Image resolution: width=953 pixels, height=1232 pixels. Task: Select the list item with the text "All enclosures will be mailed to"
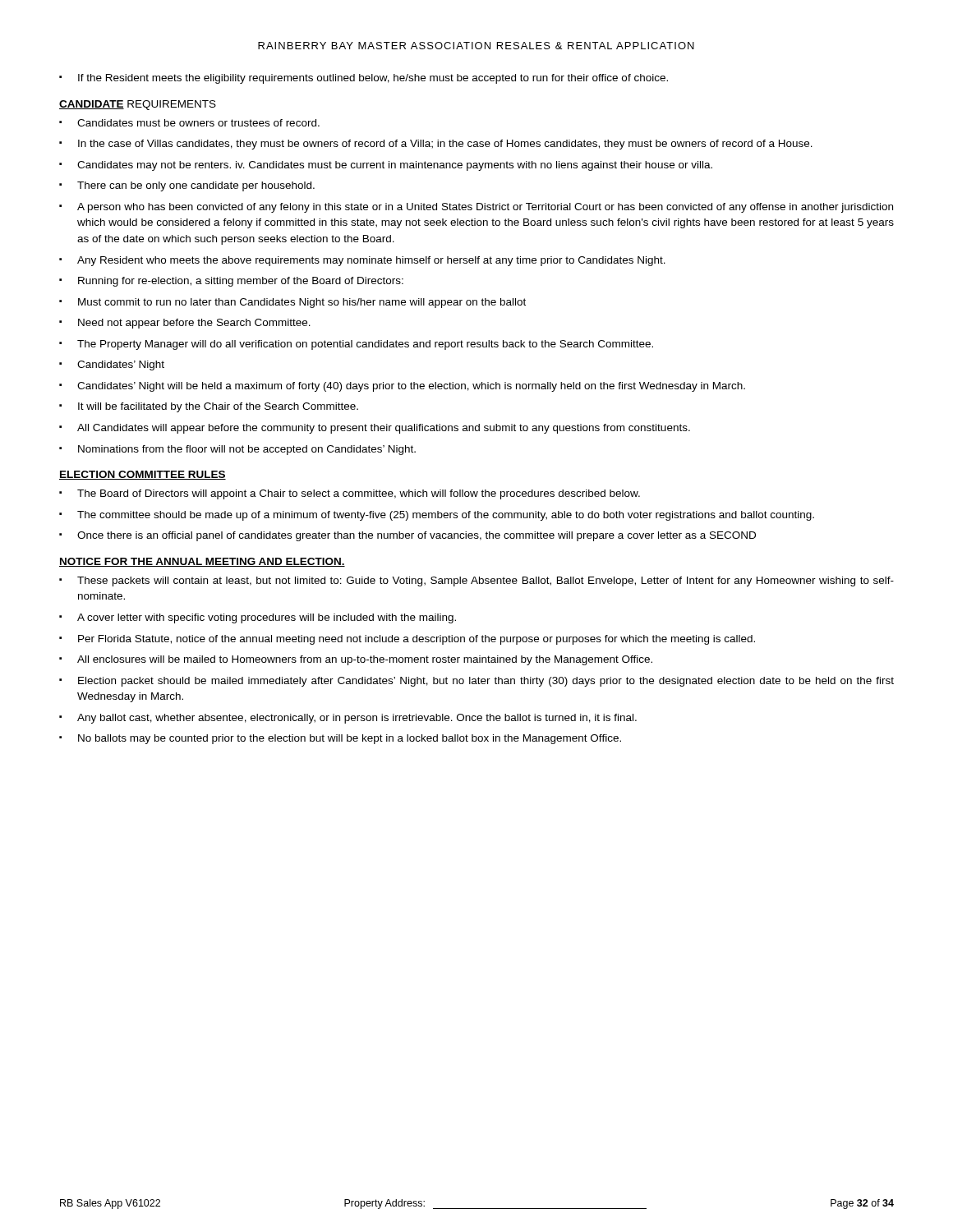coord(365,659)
